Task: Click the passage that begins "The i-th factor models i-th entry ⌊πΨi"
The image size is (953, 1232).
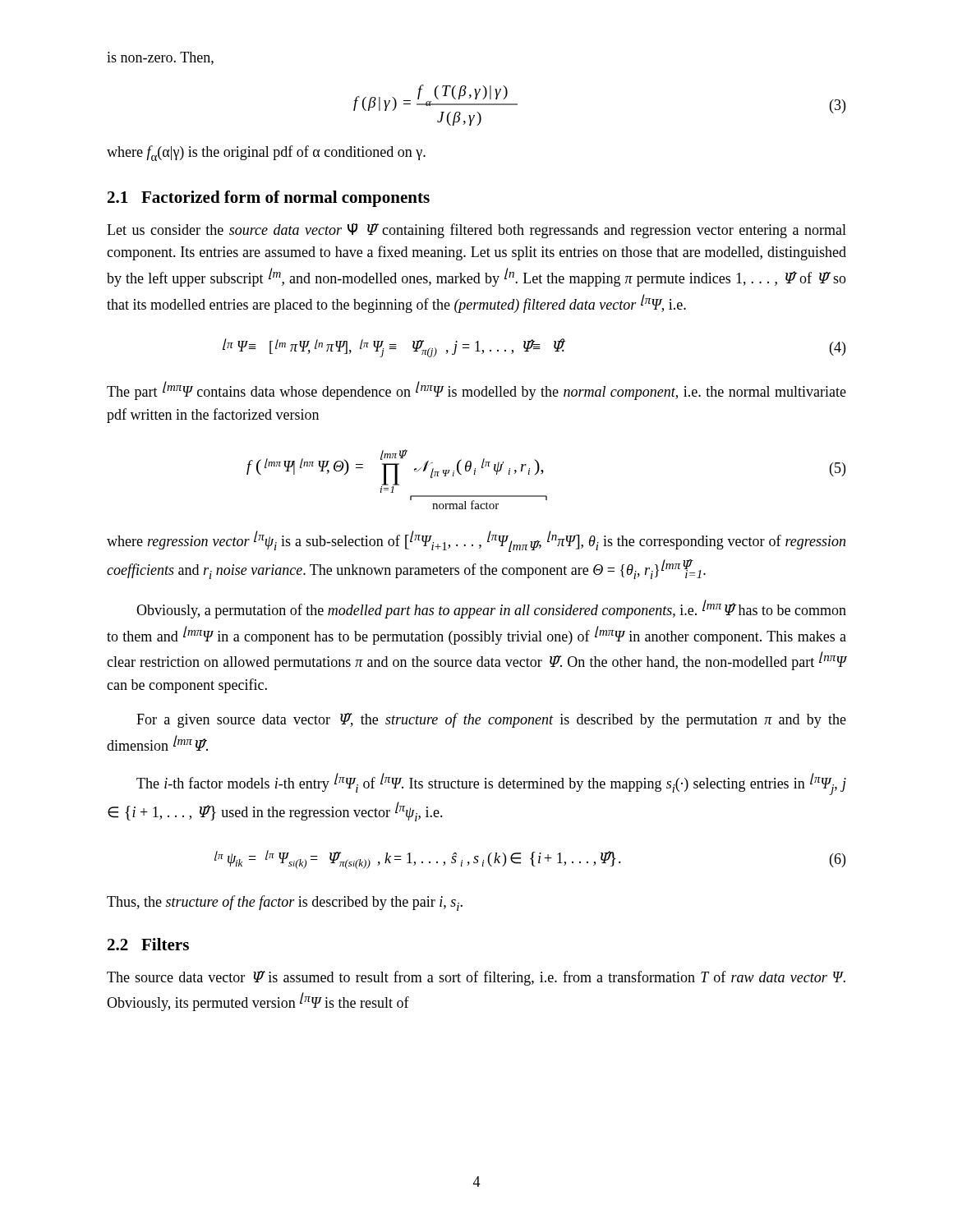Action: pyautogui.click(x=476, y=798)
